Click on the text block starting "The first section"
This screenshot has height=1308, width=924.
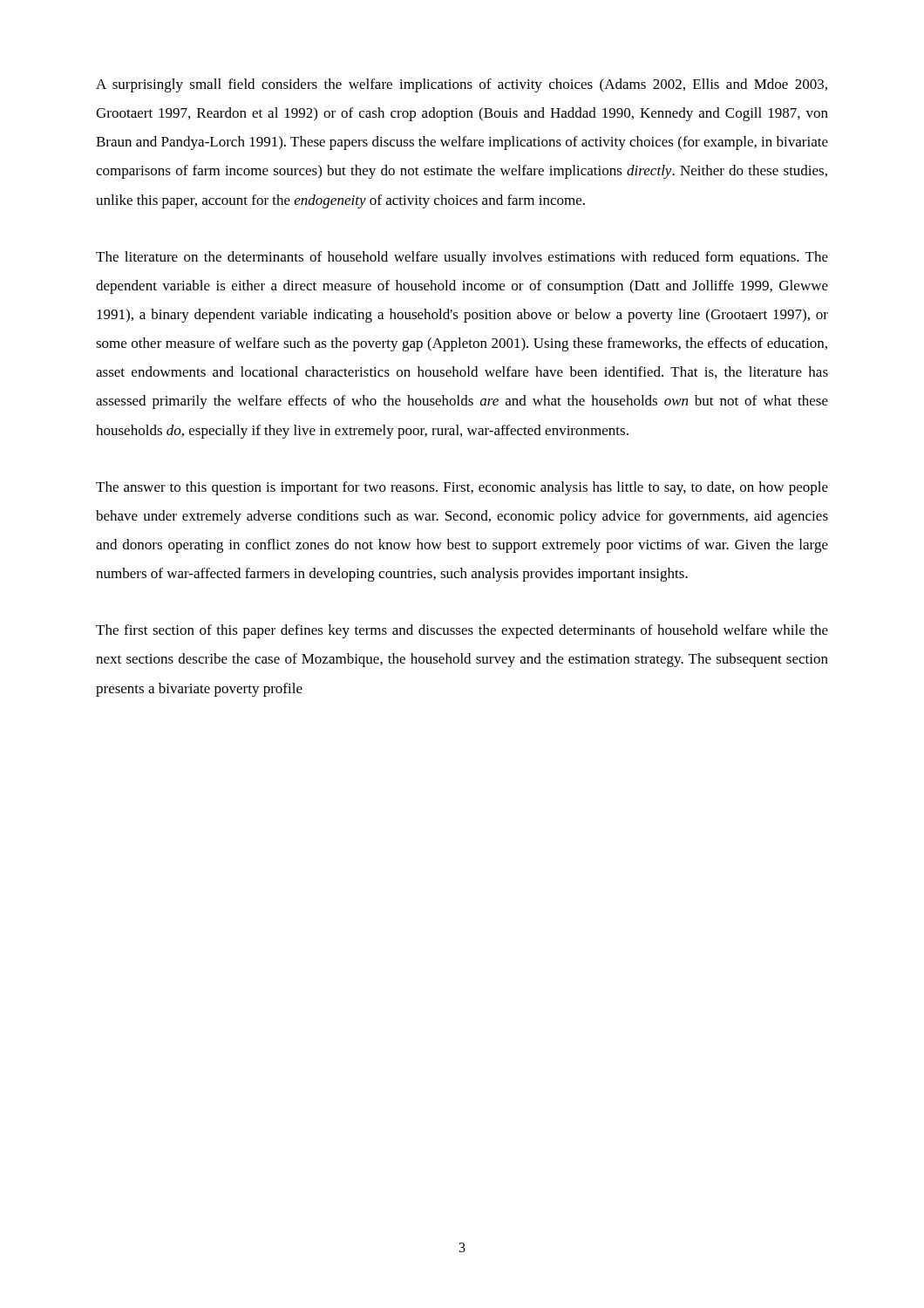pyautogui.click(x=462, y=659)
